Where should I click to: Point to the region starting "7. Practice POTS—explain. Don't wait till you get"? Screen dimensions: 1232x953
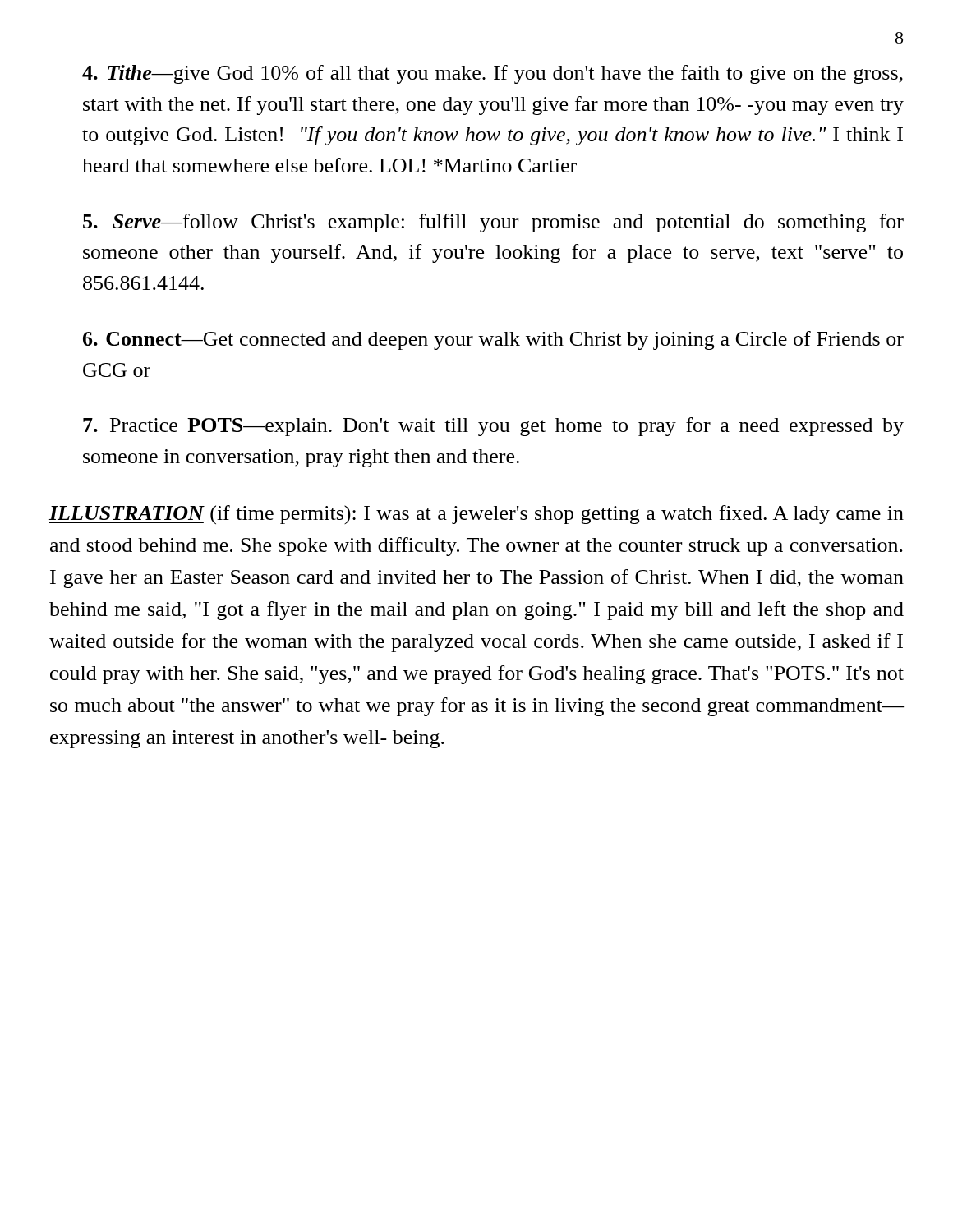pyautogui.click(x=493, y=441)
